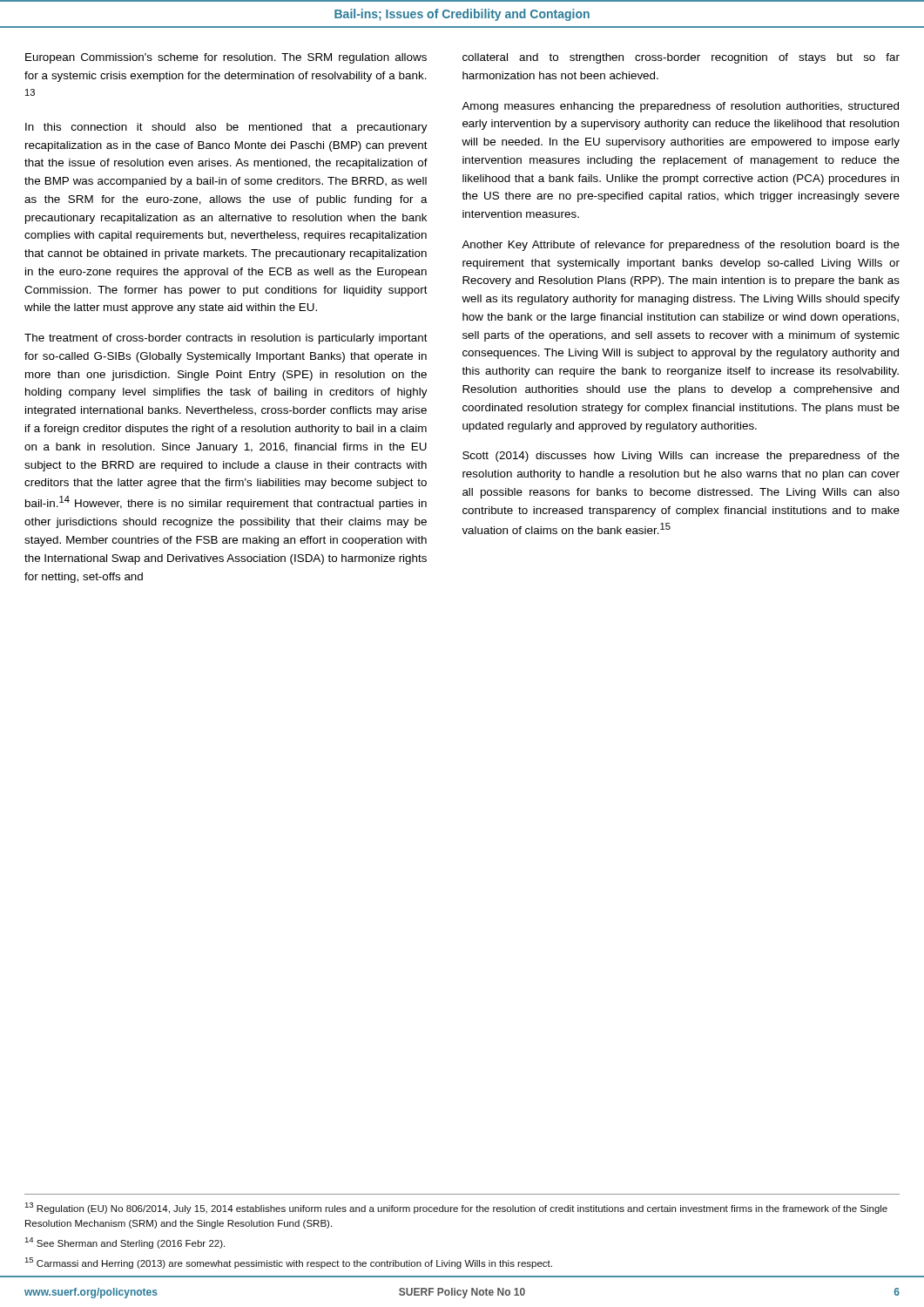The image size is (924, 1307).
Task: Navigate to the element starting "14 See Sherman and Sterling (2016"
Action: 125,1241
